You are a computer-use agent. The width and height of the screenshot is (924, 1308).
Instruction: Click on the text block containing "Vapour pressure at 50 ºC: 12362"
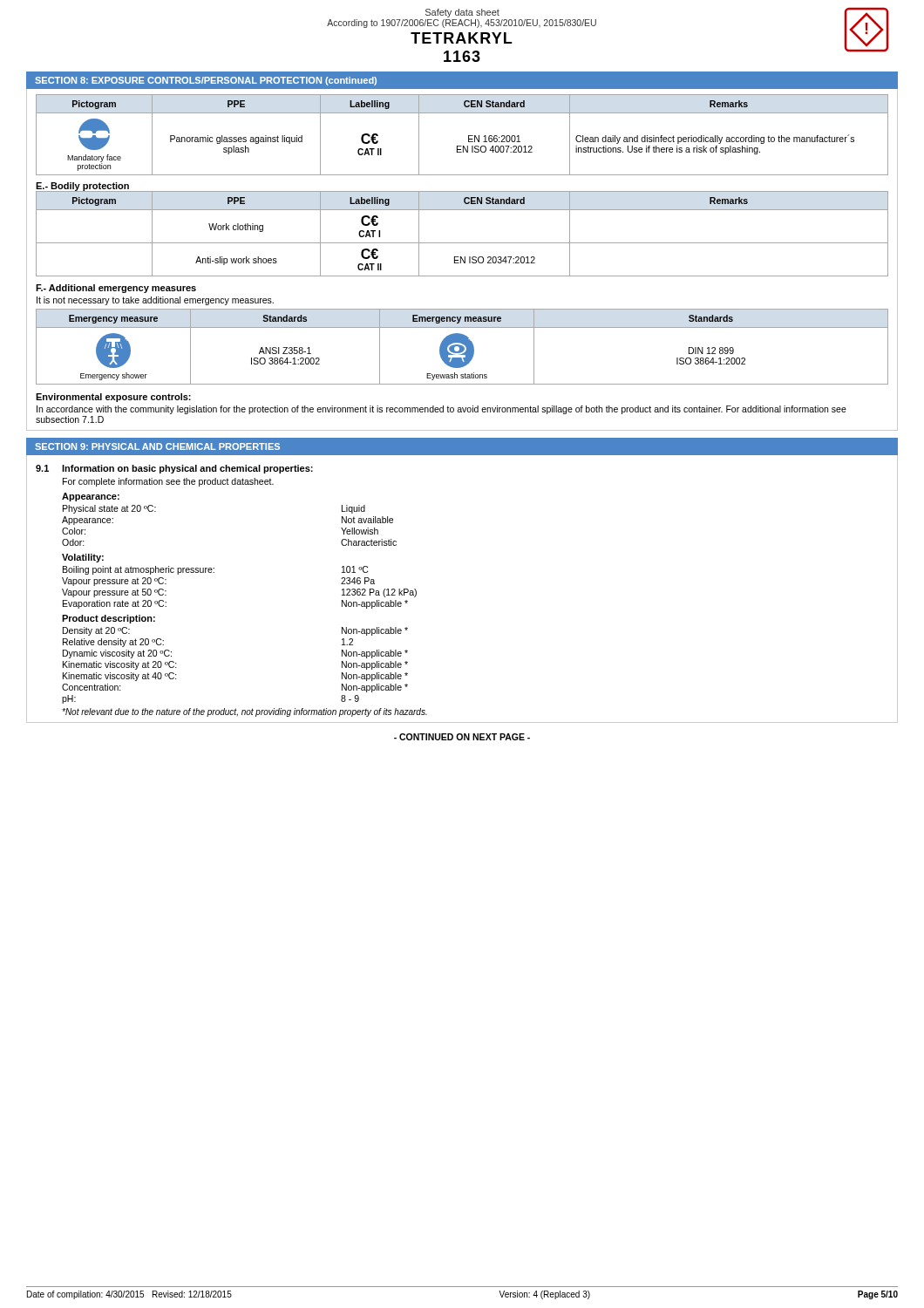(116, 593)
